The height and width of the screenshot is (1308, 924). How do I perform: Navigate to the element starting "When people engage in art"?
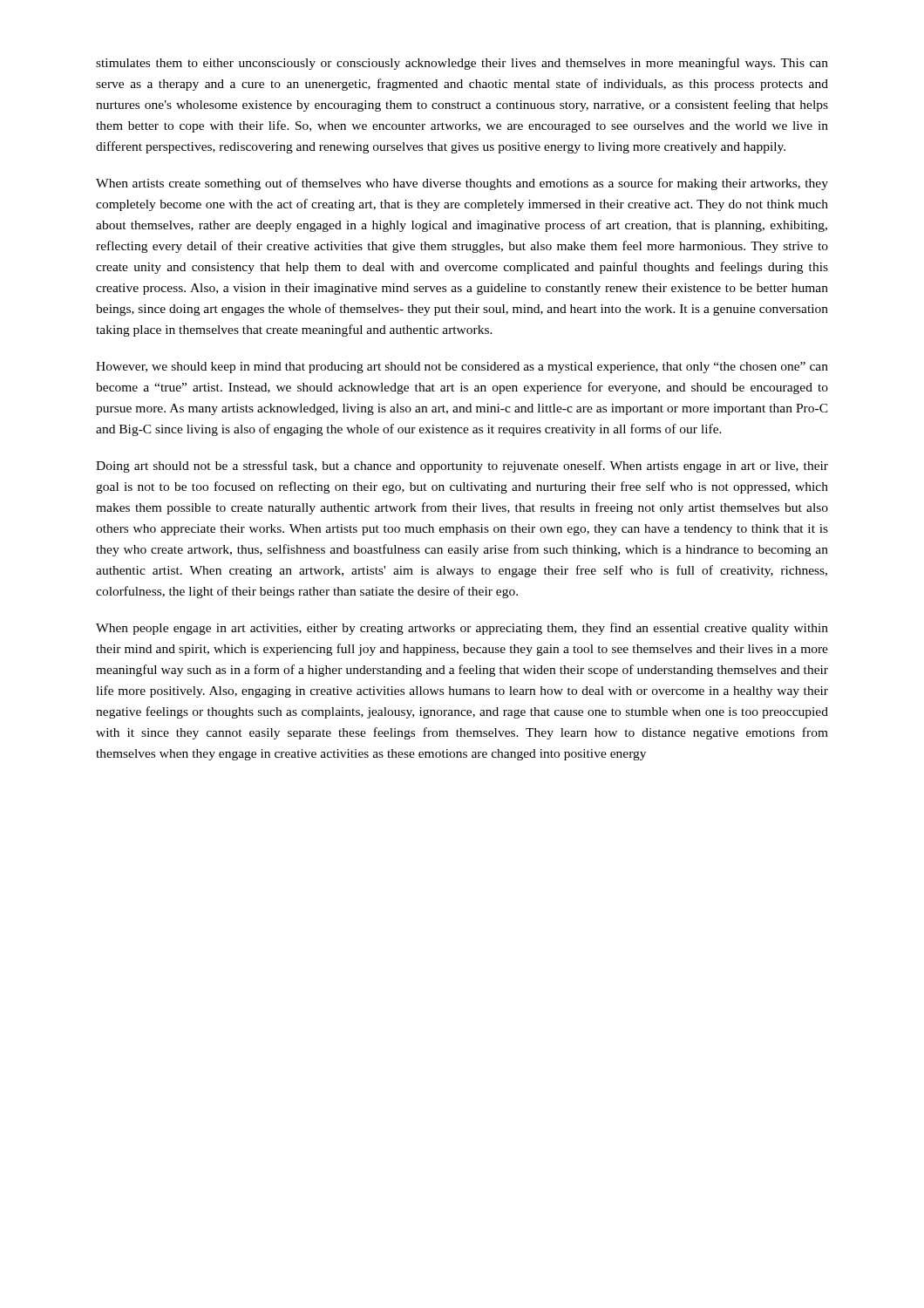(462, 690)
